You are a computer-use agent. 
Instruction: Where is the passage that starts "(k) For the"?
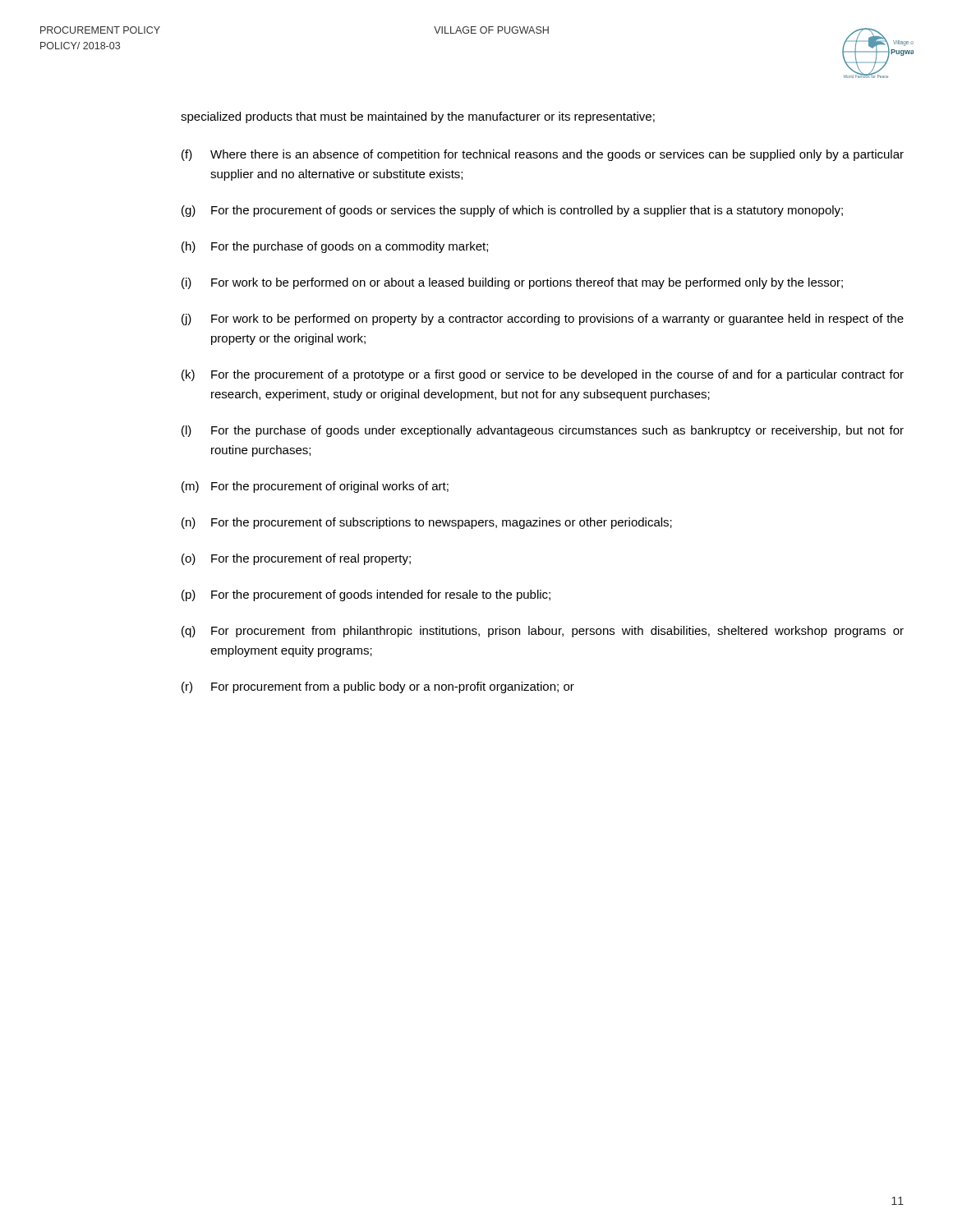[x=542, y=384]
